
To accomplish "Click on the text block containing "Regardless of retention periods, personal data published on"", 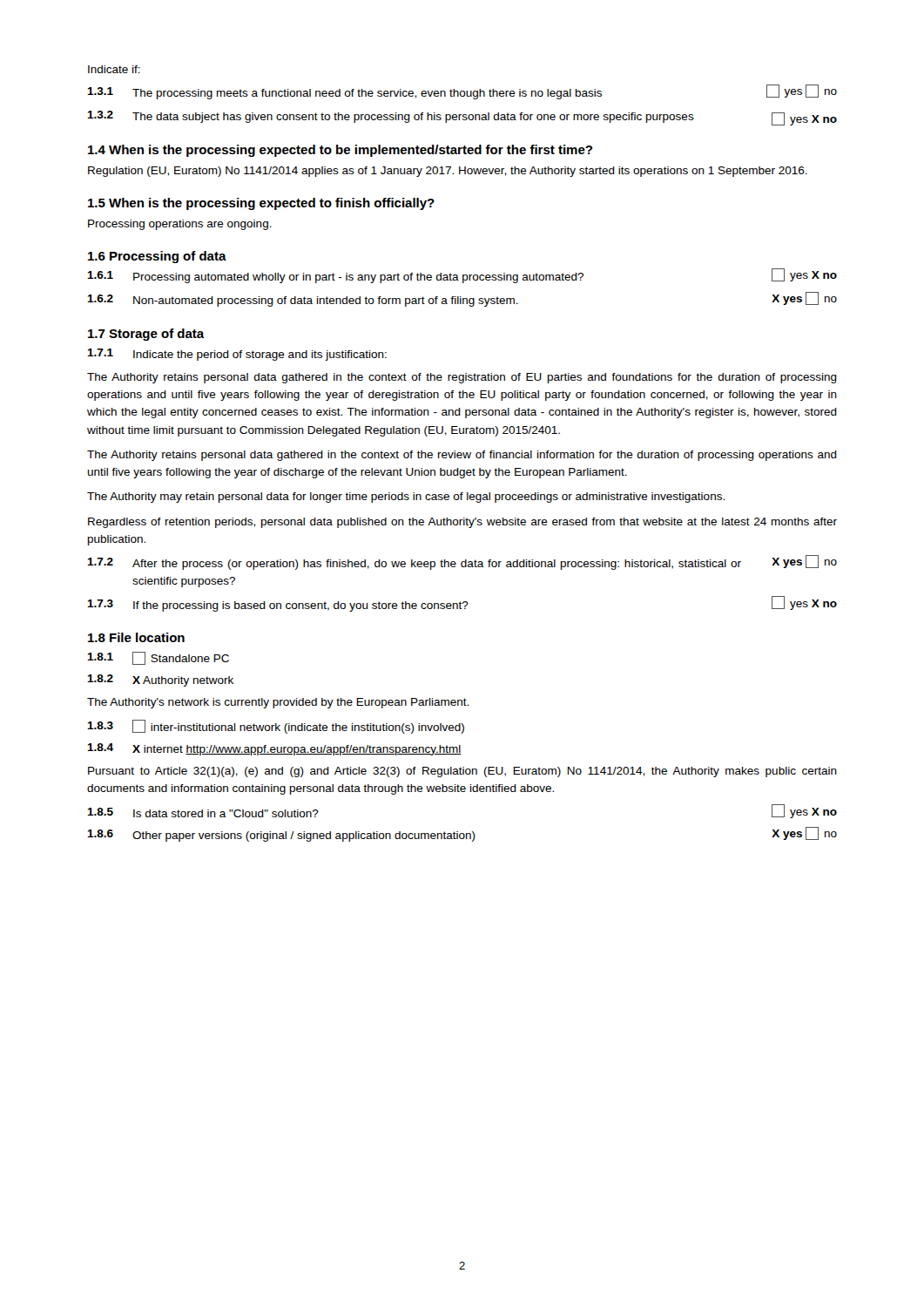I will point(462,530).
